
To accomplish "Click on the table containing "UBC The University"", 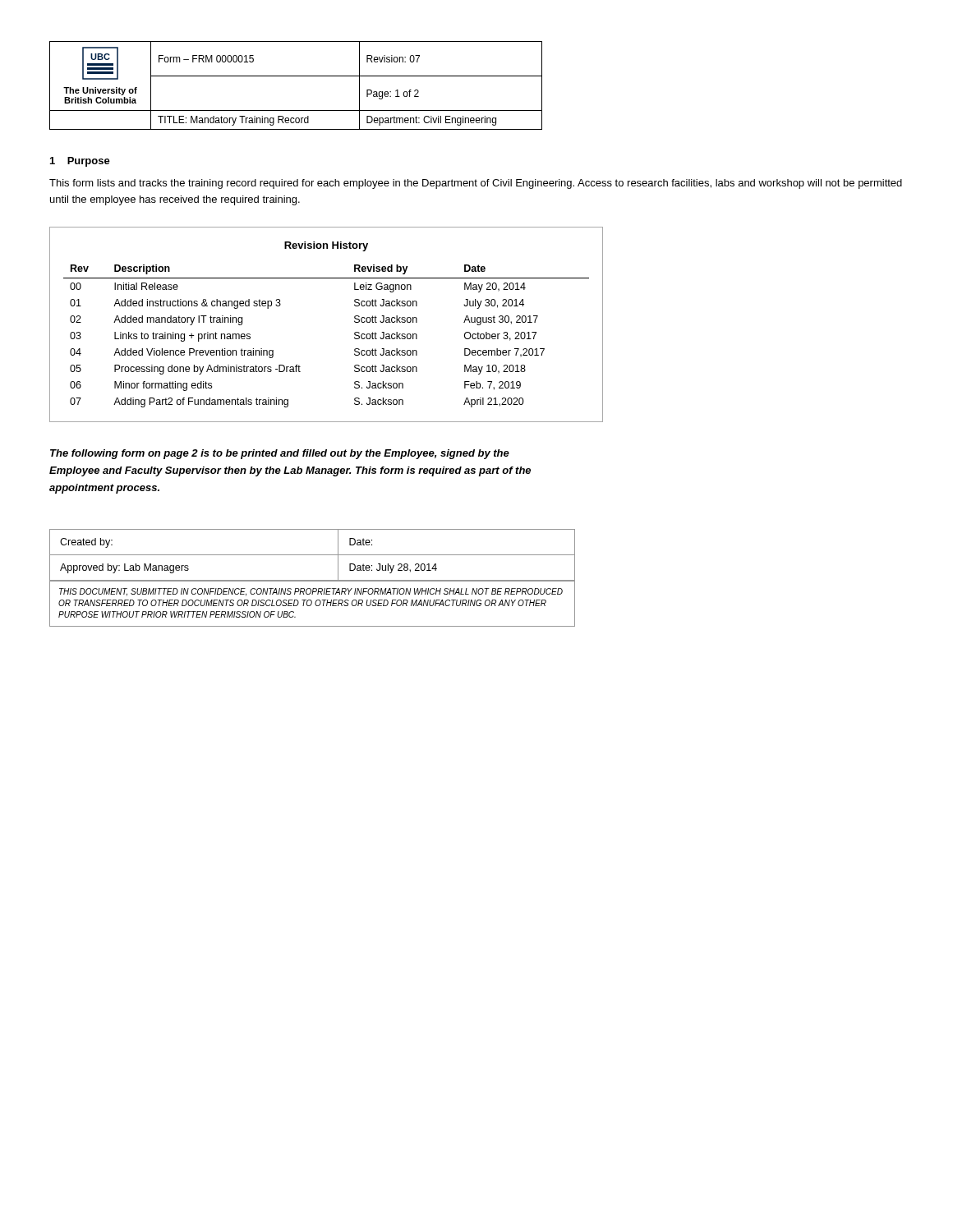I will (x=476, y=85).
